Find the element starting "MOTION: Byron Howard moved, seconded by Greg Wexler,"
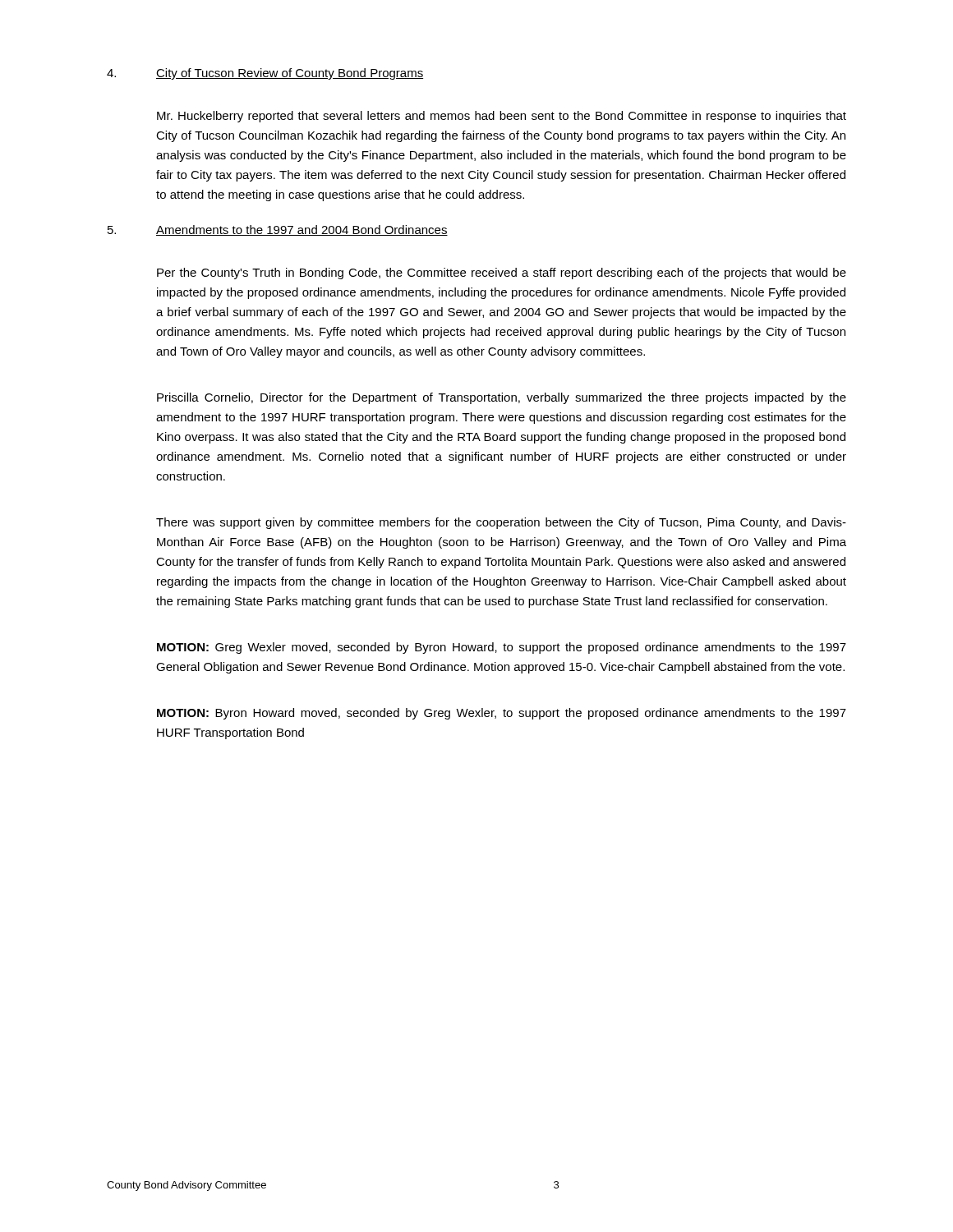The image size is (953, 1232). point(501,722)
